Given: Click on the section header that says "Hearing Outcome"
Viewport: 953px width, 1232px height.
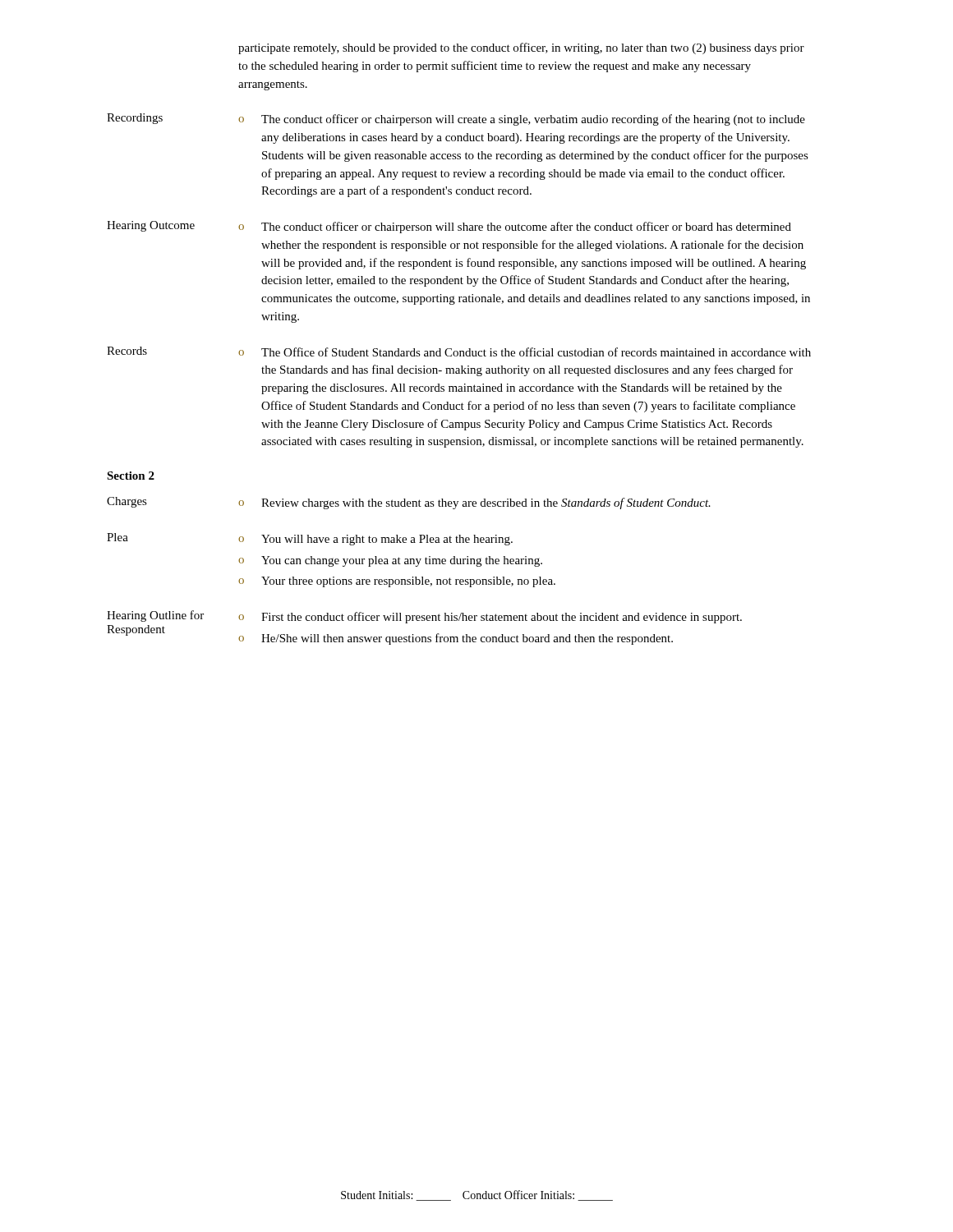Looking at the screenshot, I should click(151, 225).
